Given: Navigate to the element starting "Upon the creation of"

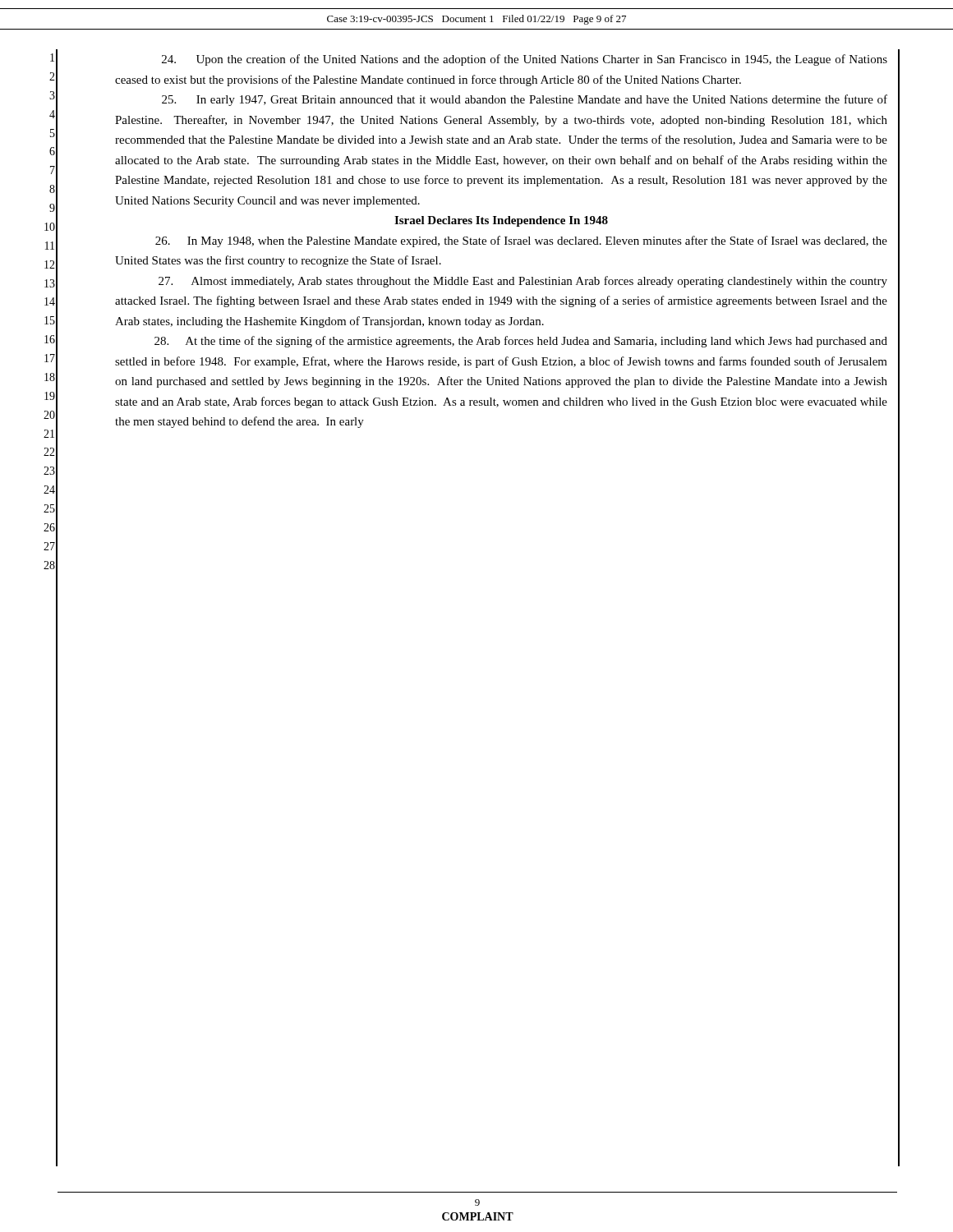Looking at the screenshot, I should pyautogui.click(x=501, y=69).
